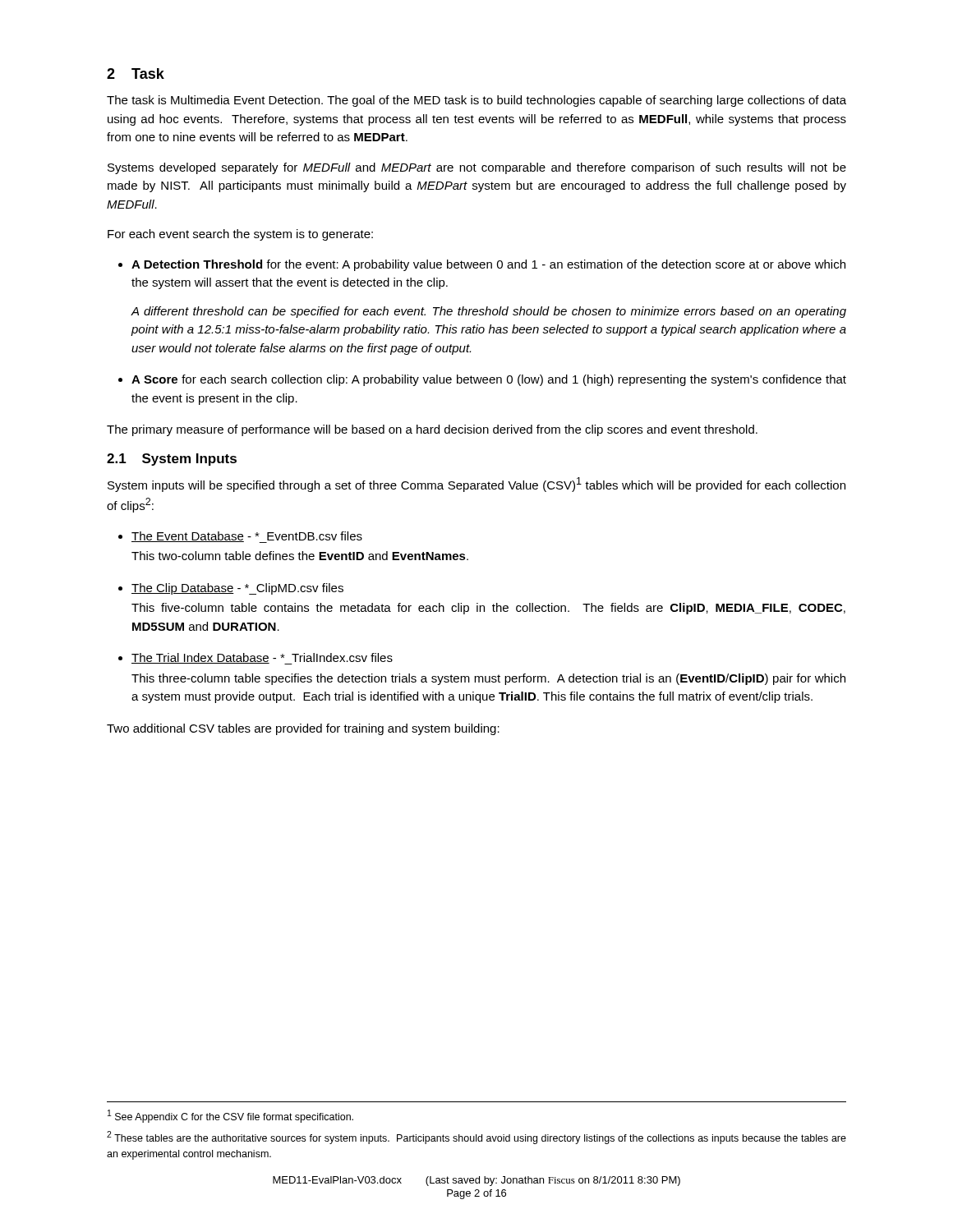The image size is (953, 1232).
Task: Find the section header that reads "2 Task"
Action: coord(135,74)
